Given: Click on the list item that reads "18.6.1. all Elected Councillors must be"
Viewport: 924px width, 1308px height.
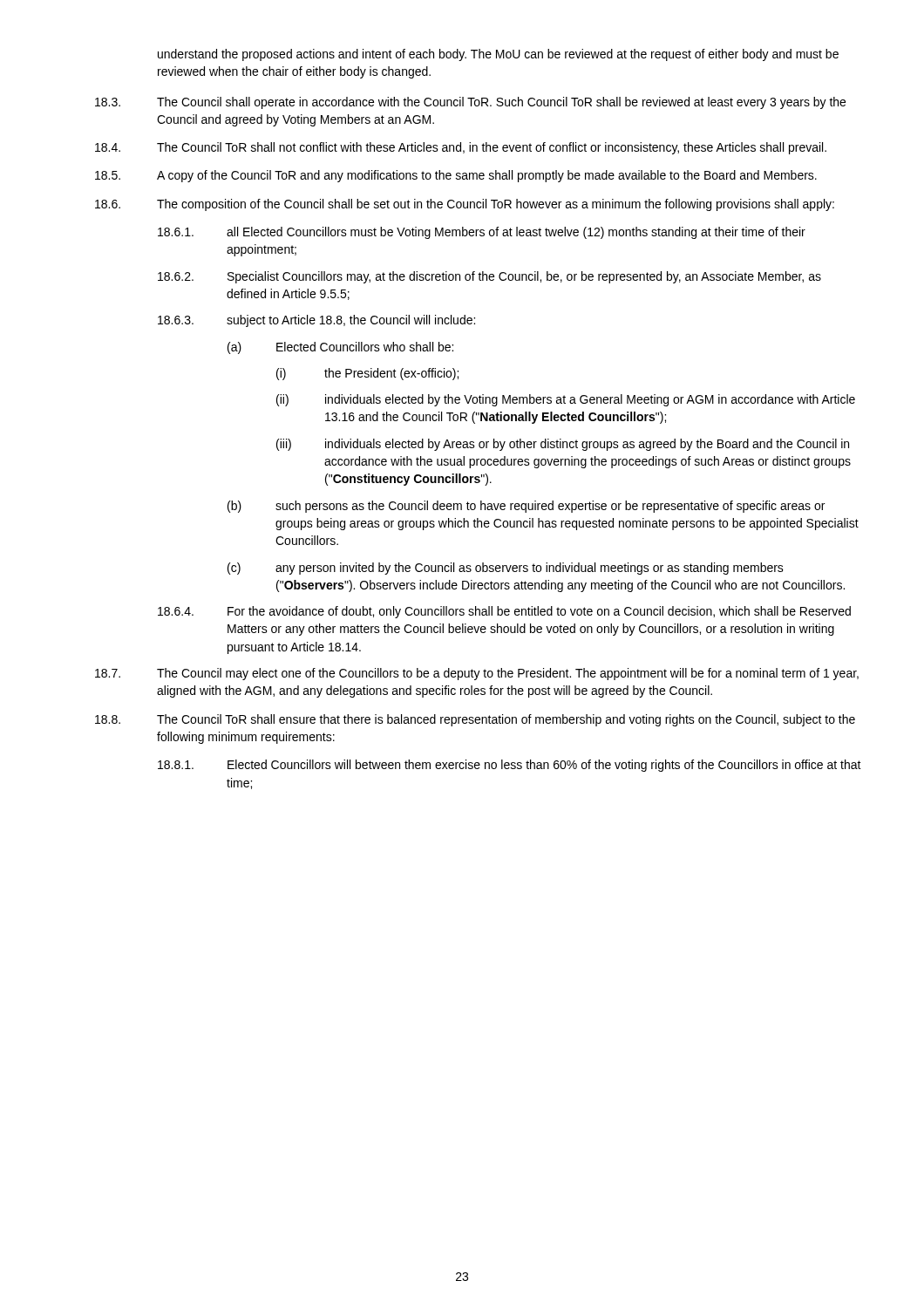Looking at the screenshot, I should [x=509, y=241].
